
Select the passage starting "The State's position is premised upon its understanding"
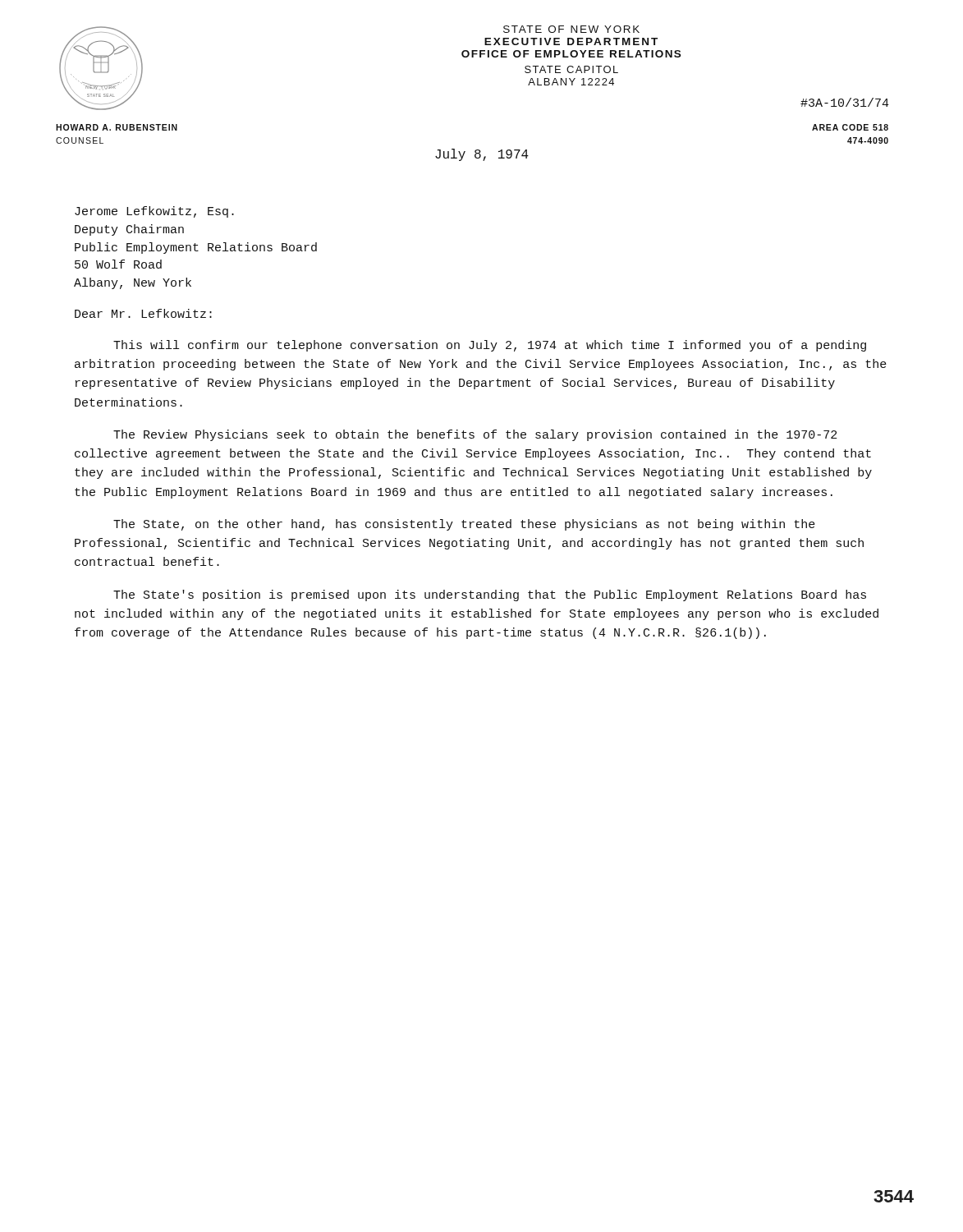coord(477,615)
